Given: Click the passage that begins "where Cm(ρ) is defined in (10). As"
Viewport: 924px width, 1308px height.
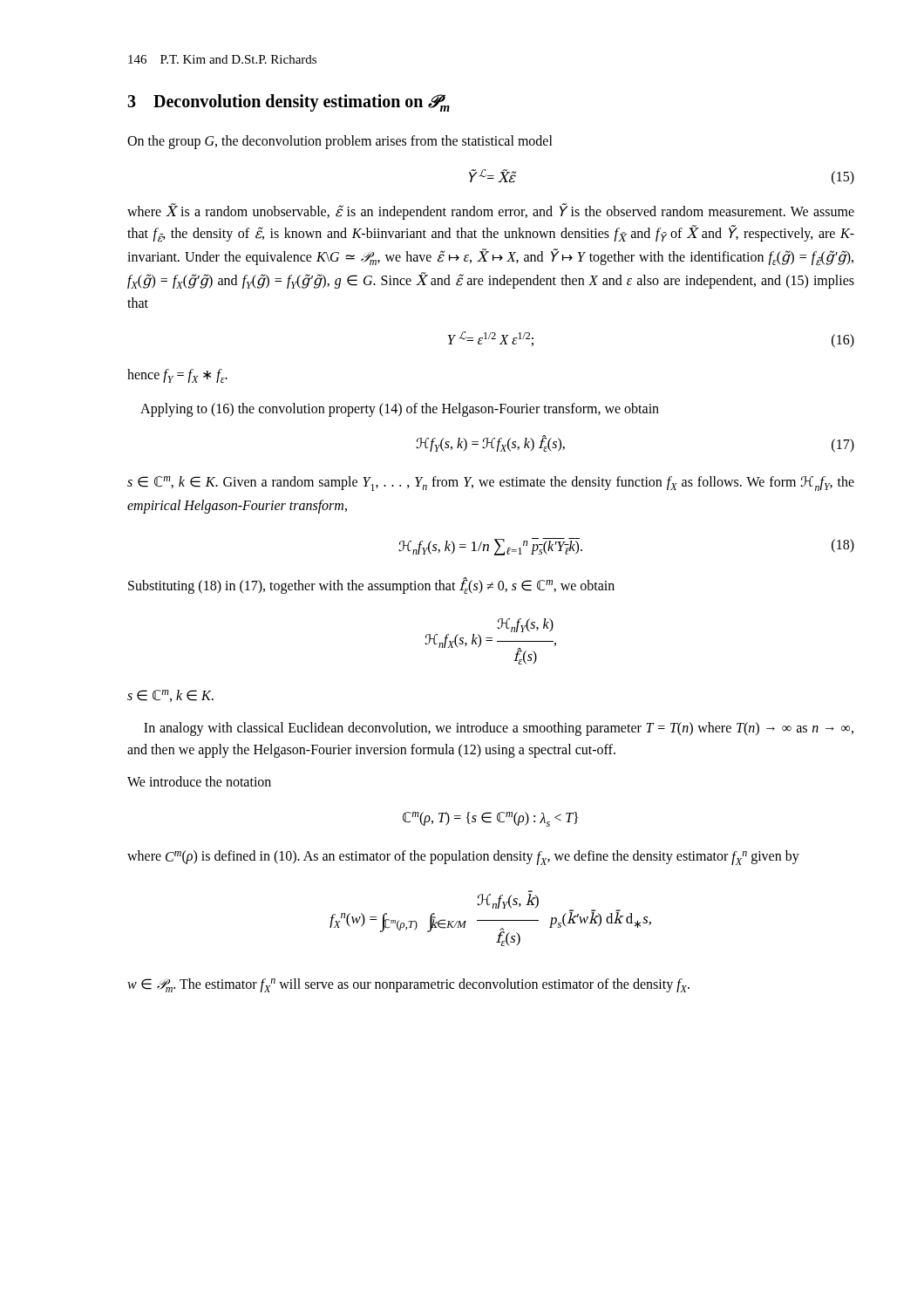Looking at the screenshot, I should [x=463, y=857].
